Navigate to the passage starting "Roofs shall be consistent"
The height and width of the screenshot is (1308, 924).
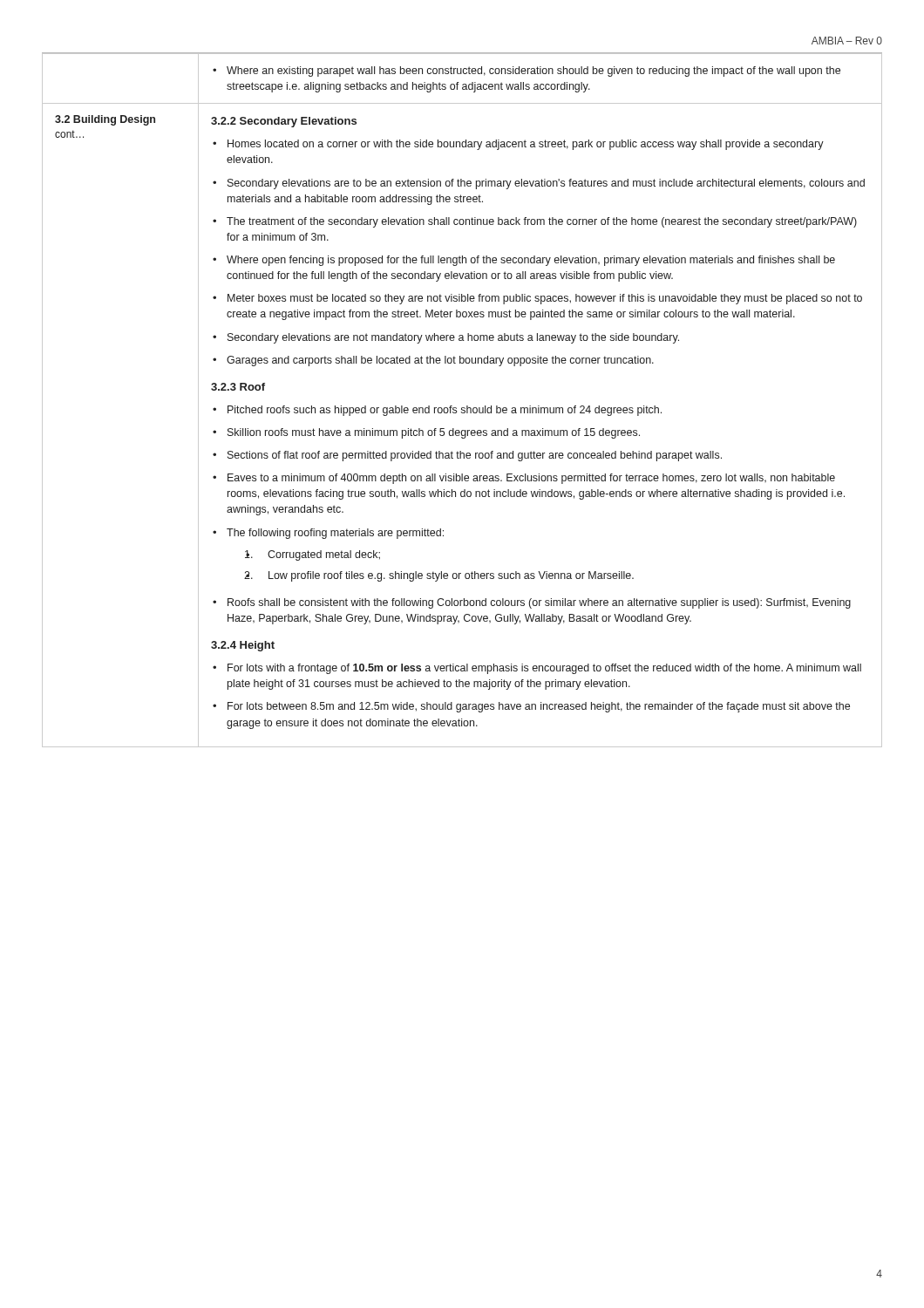(x=539, y=610)
